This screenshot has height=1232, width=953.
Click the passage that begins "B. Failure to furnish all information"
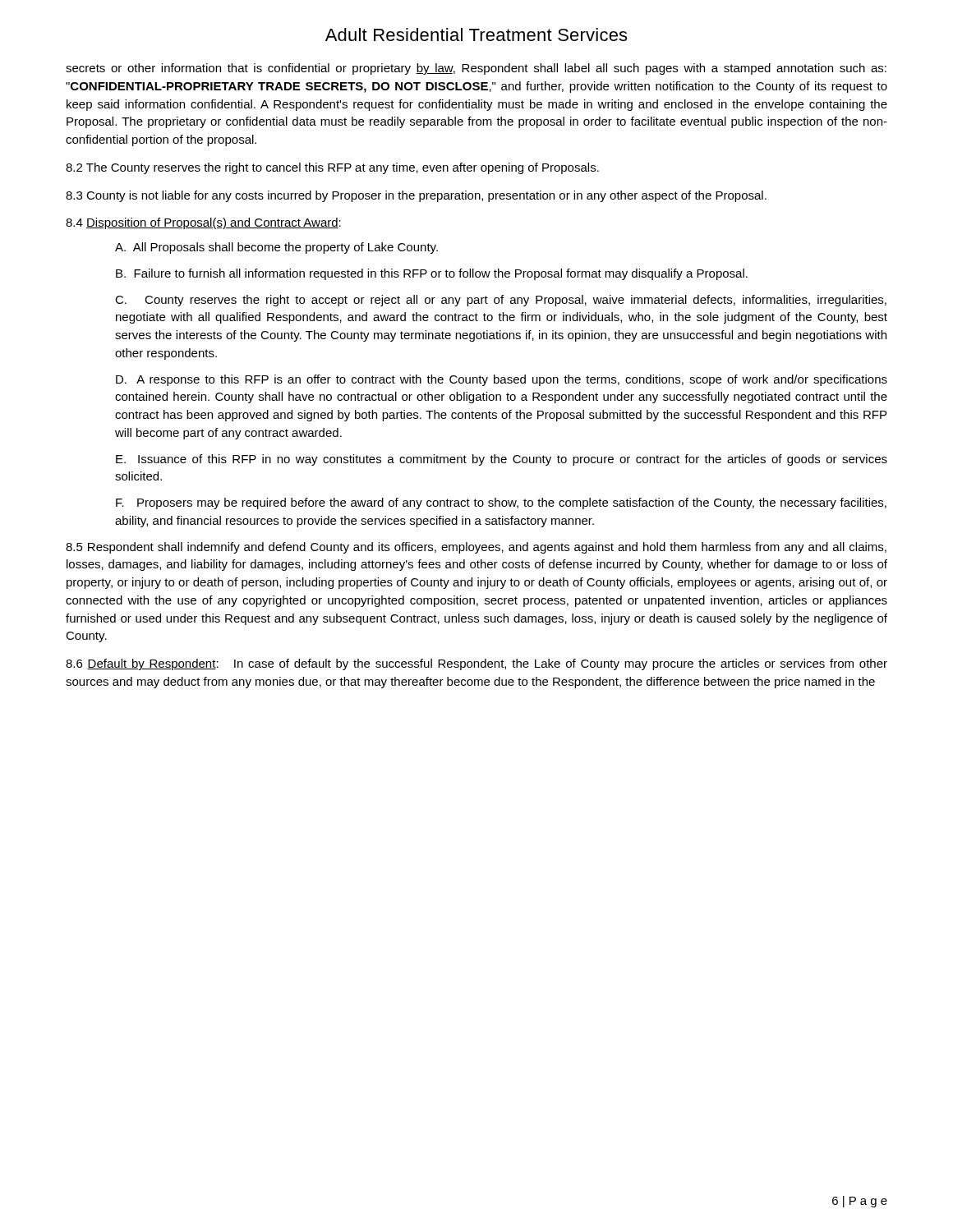pyautogui.click(x=432, y=273)
